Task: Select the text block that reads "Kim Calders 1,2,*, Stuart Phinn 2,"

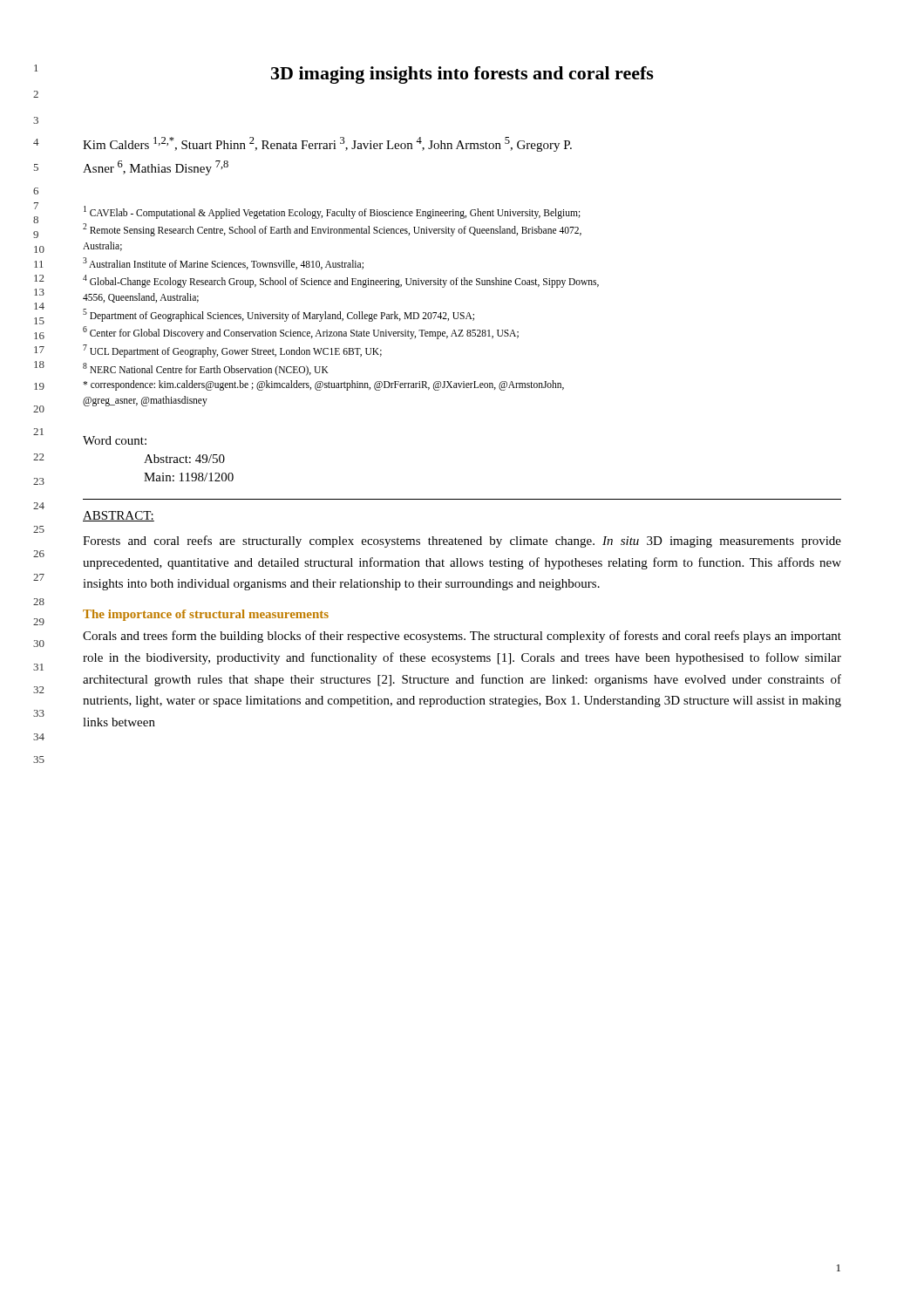Action: 328,154
